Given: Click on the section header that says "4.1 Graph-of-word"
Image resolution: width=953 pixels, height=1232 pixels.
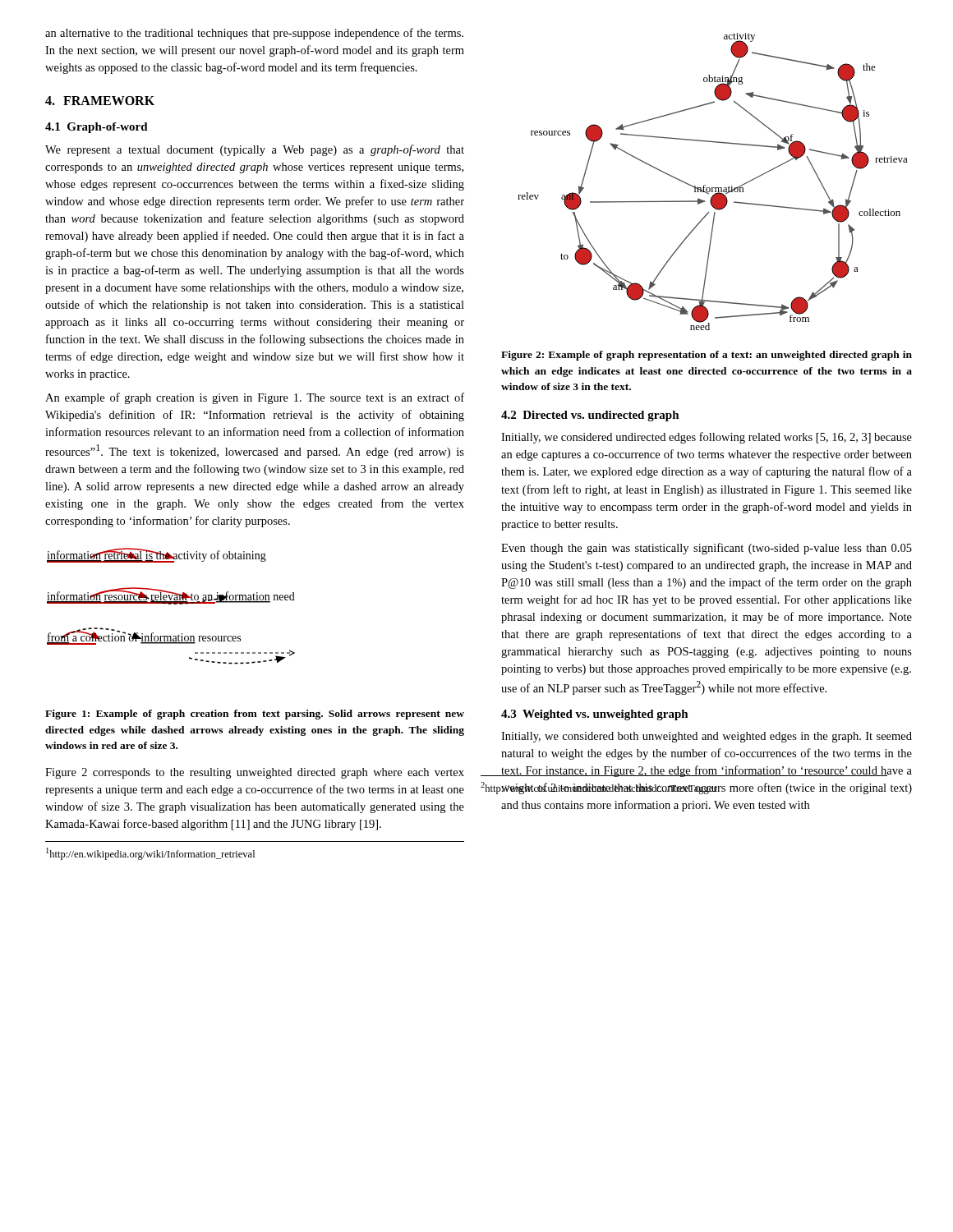Looking at the screenshot, I should [96, 127].
